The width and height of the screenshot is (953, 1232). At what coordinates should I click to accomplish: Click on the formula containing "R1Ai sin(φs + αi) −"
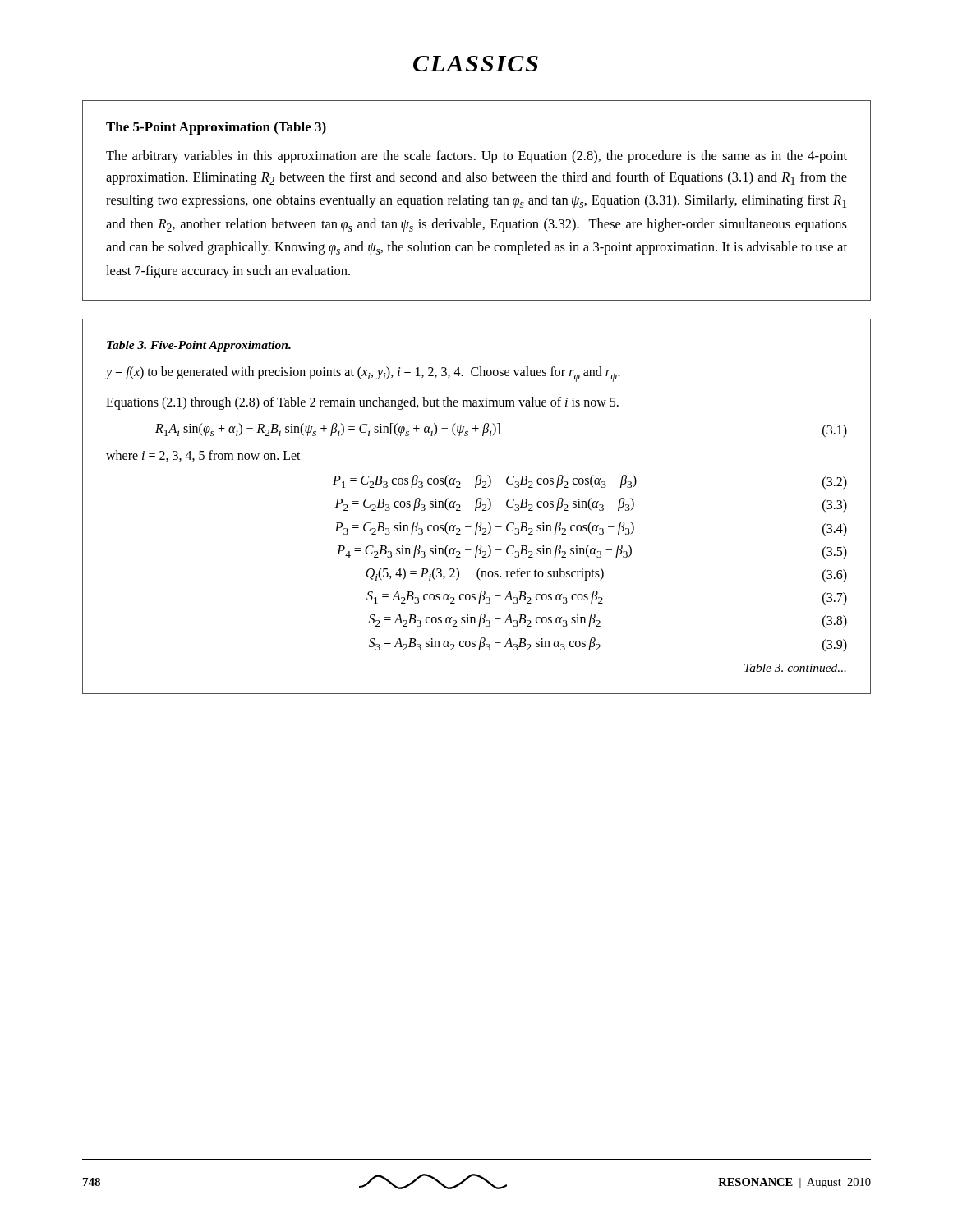(x=476, y=431)
